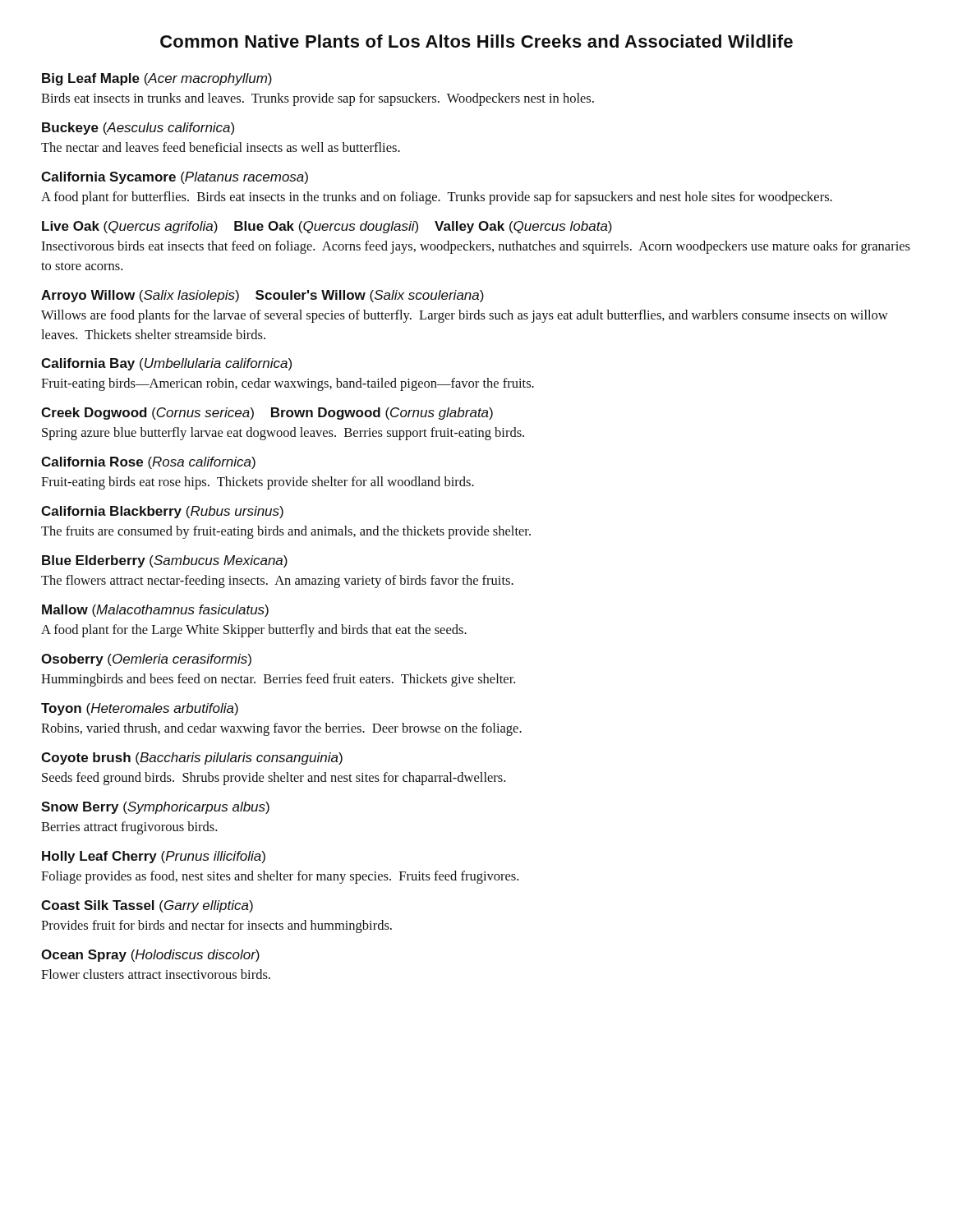
Task: Navigate to the passage starting "Buckeye (Aesculus californica) The"
Action: (138, 129)
